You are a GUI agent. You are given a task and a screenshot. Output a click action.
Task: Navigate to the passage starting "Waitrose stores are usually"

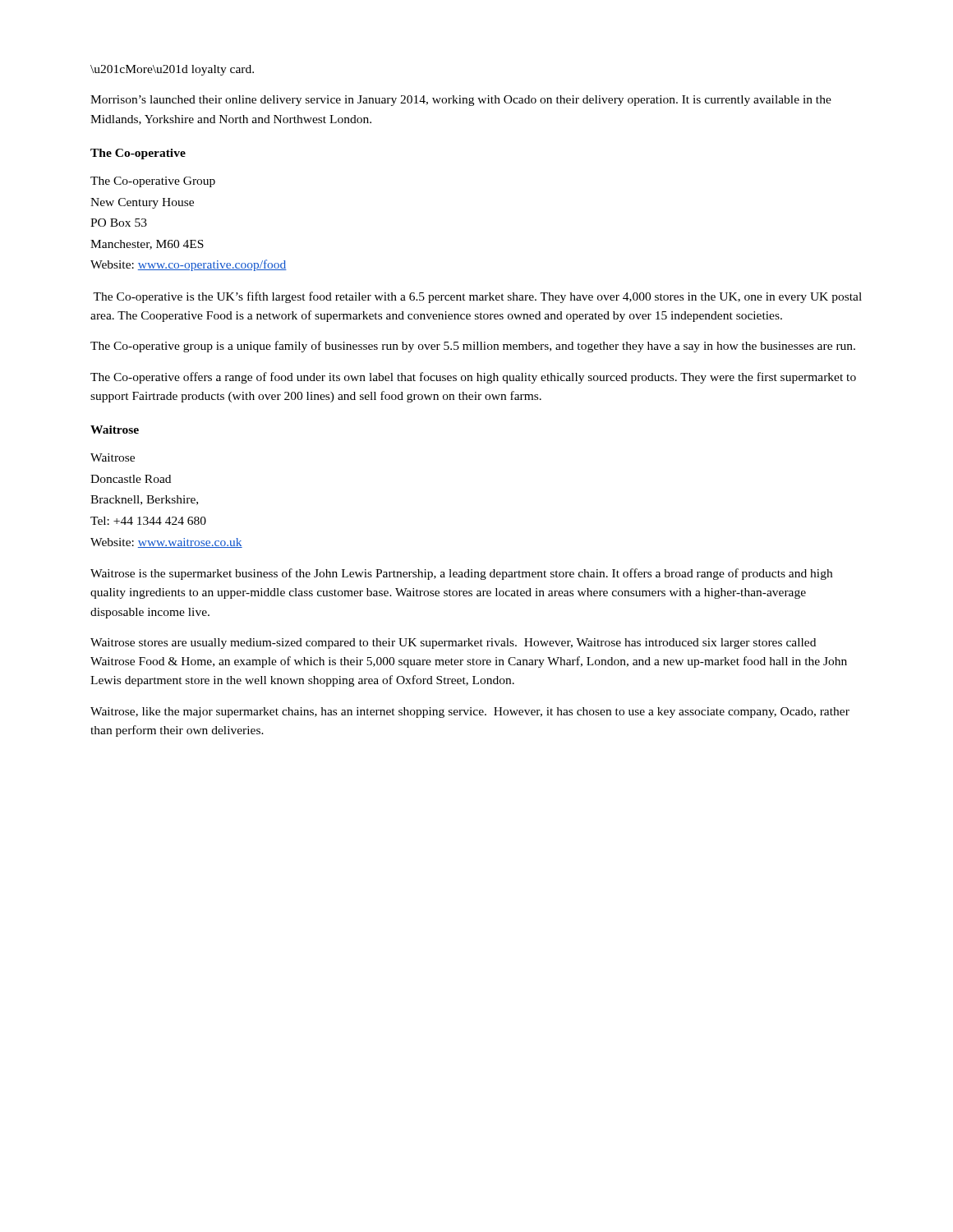tap(476, 661)
